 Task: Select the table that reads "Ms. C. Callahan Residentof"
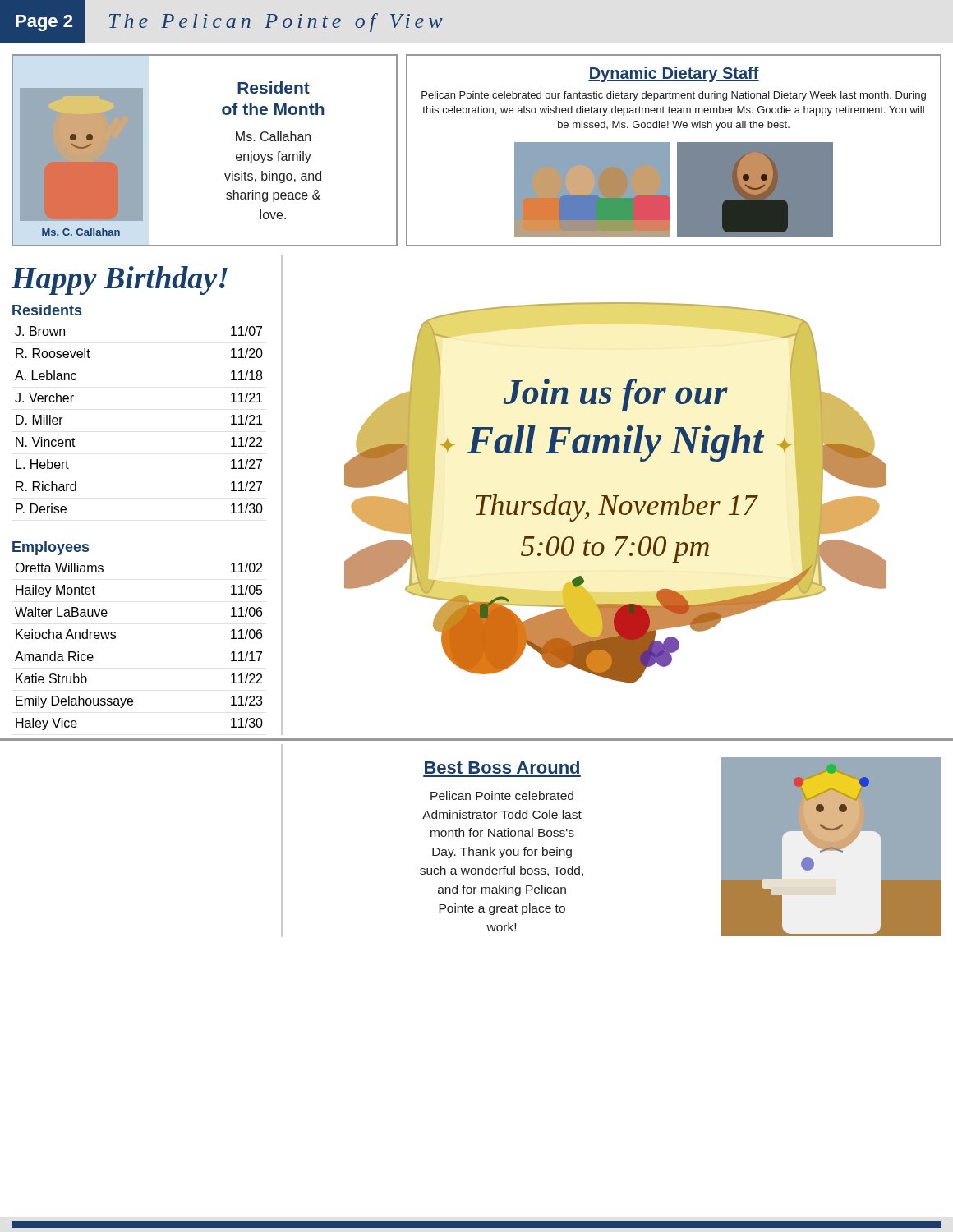click(205, 150)
